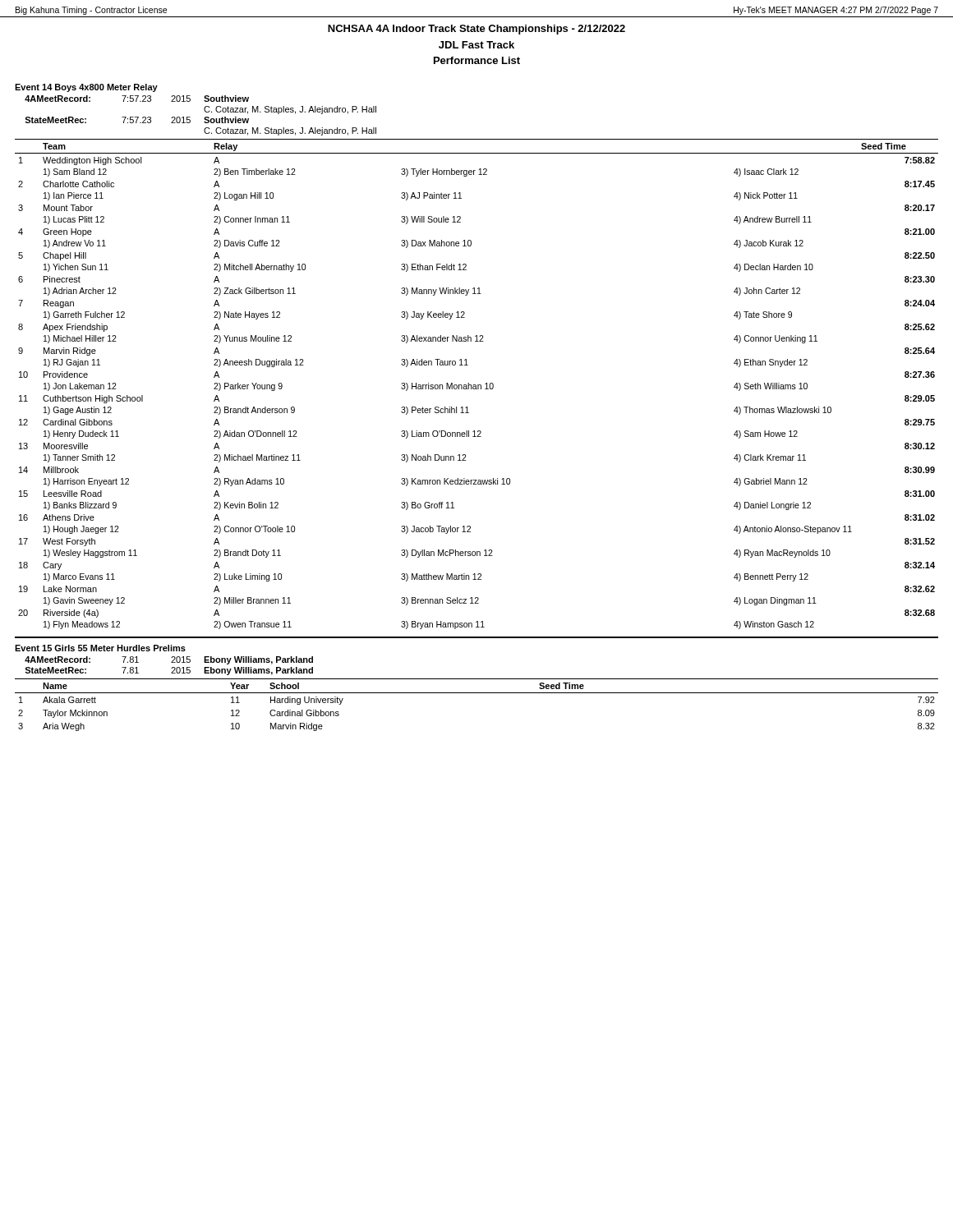Find the block starting "NCHSAA 4A Indoor Track State Championships - 2/12/2022"
This screenshot has width=953, height=1232.
click(x=476, y=44)
